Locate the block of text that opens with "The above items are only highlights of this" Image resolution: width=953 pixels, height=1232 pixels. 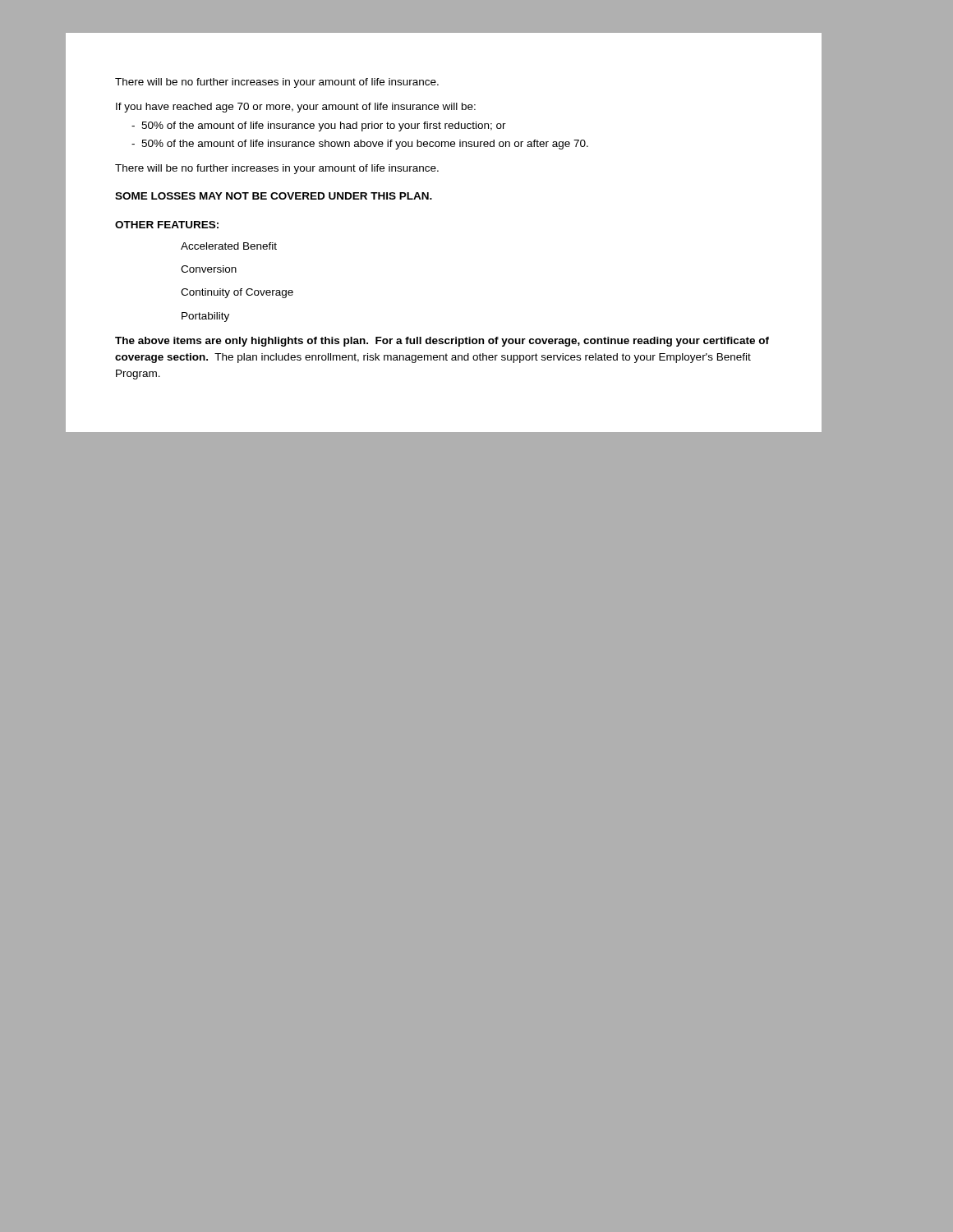click(x=442, y=357)
